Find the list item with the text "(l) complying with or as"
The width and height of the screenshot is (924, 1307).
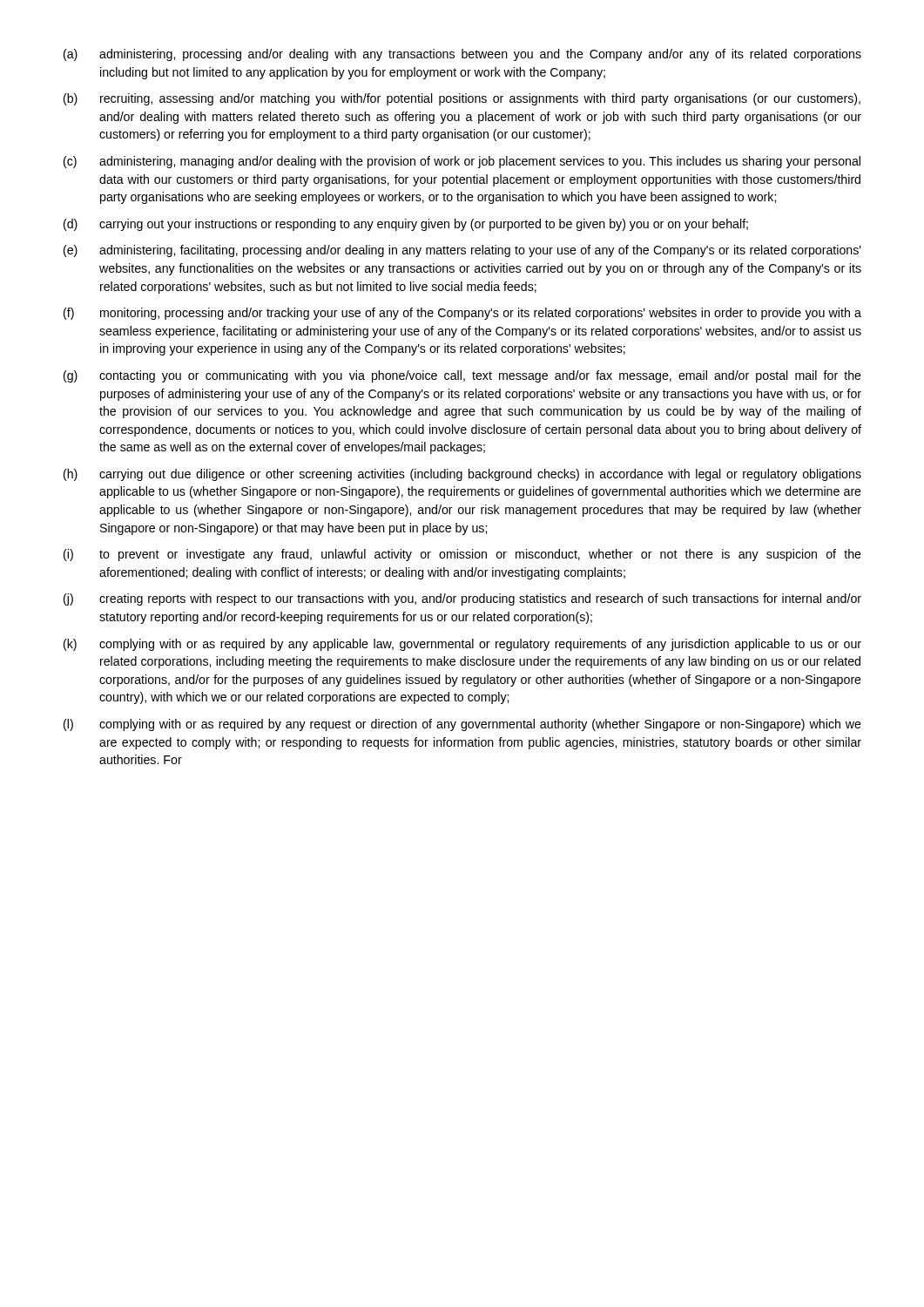(x=462, y=742)
